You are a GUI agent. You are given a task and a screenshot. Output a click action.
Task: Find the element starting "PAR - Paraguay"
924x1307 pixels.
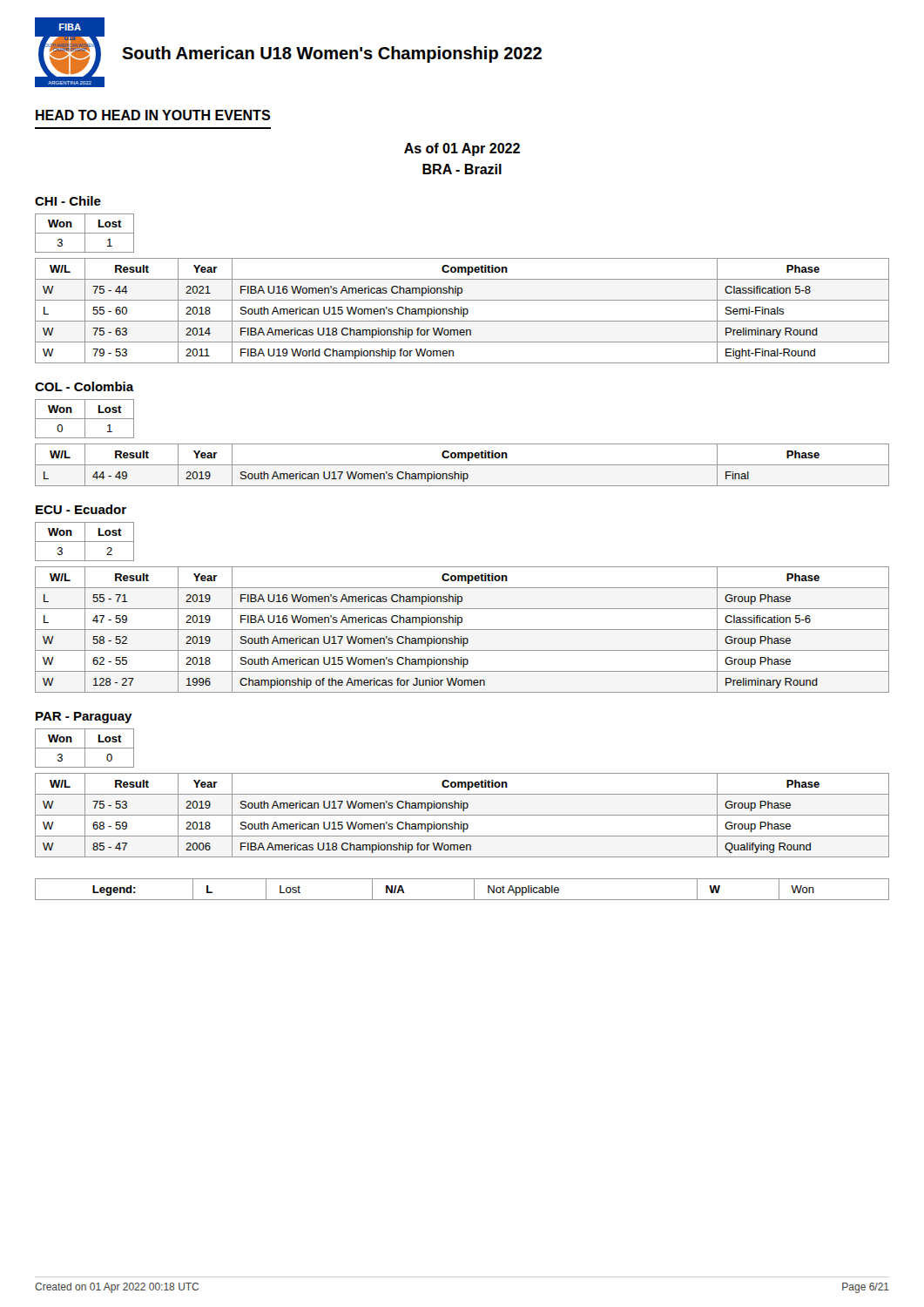(x=83, y=716)
